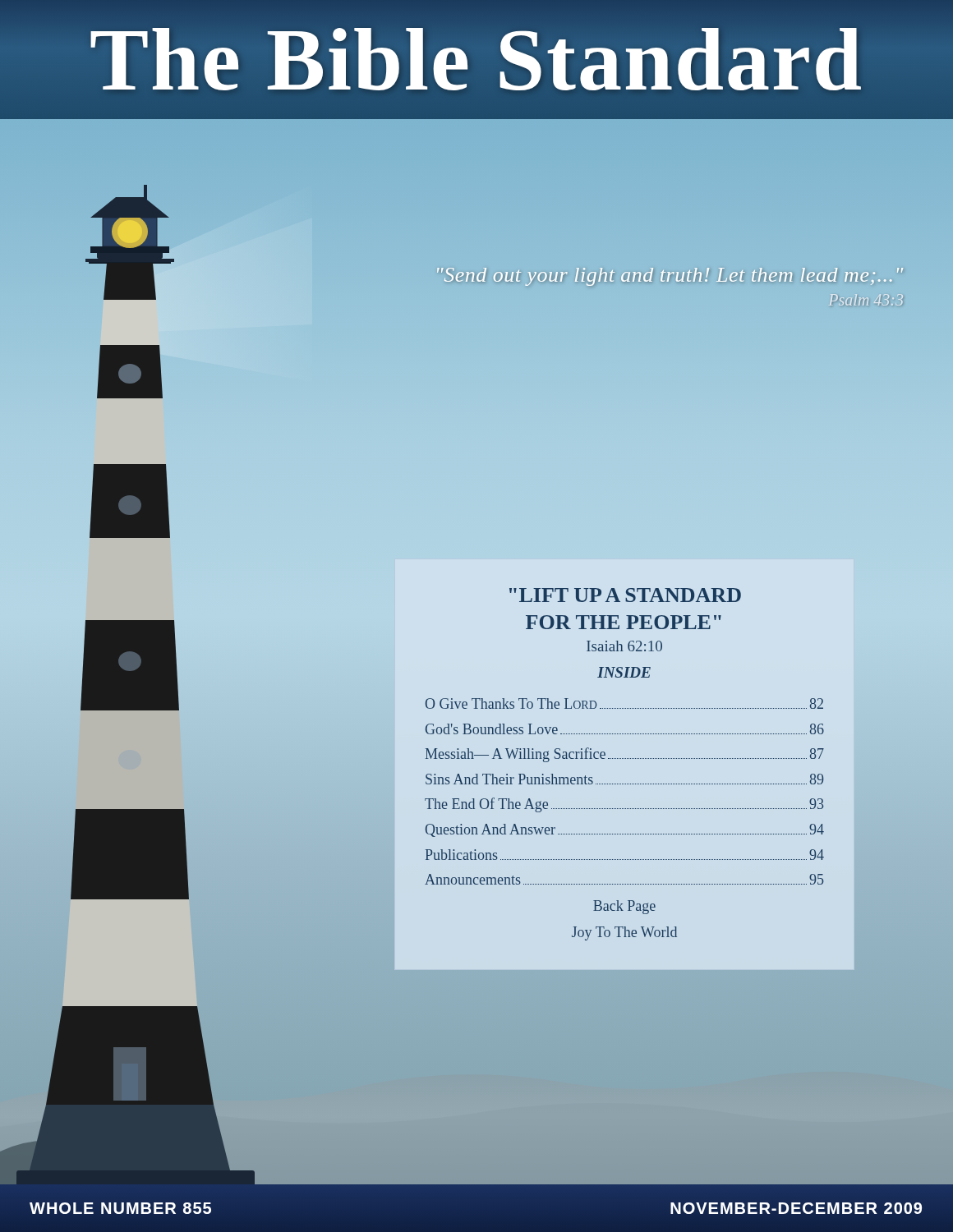Point to the block beginning "O Give Thanks To The LORD"

[x=624, y=704]
